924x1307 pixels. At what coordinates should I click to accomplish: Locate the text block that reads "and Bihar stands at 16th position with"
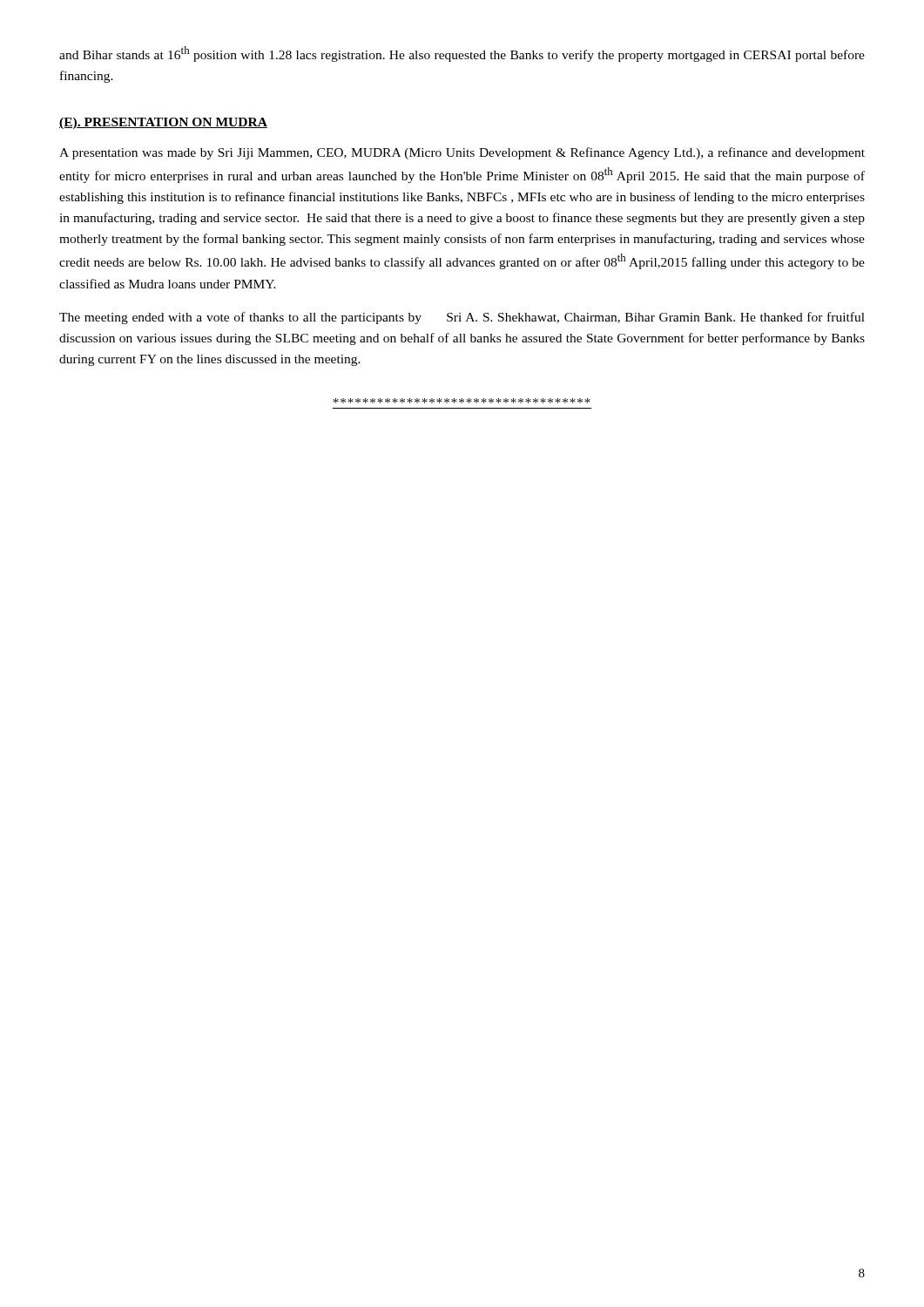462,63
